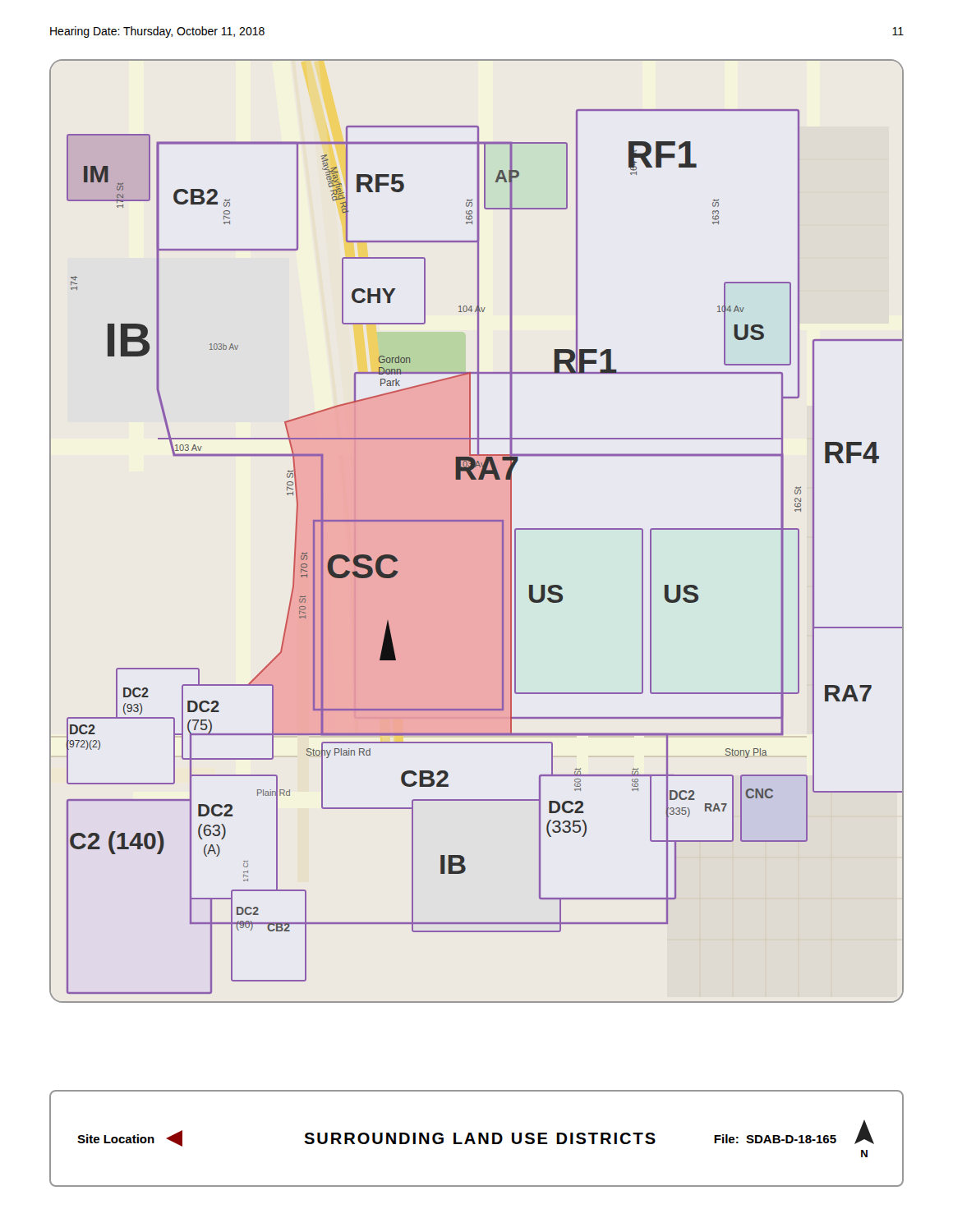Click on the element starting "Site Location SURROUNDING"
The height and width of the screenshot is (1232, 953).
click(476, 1138)
